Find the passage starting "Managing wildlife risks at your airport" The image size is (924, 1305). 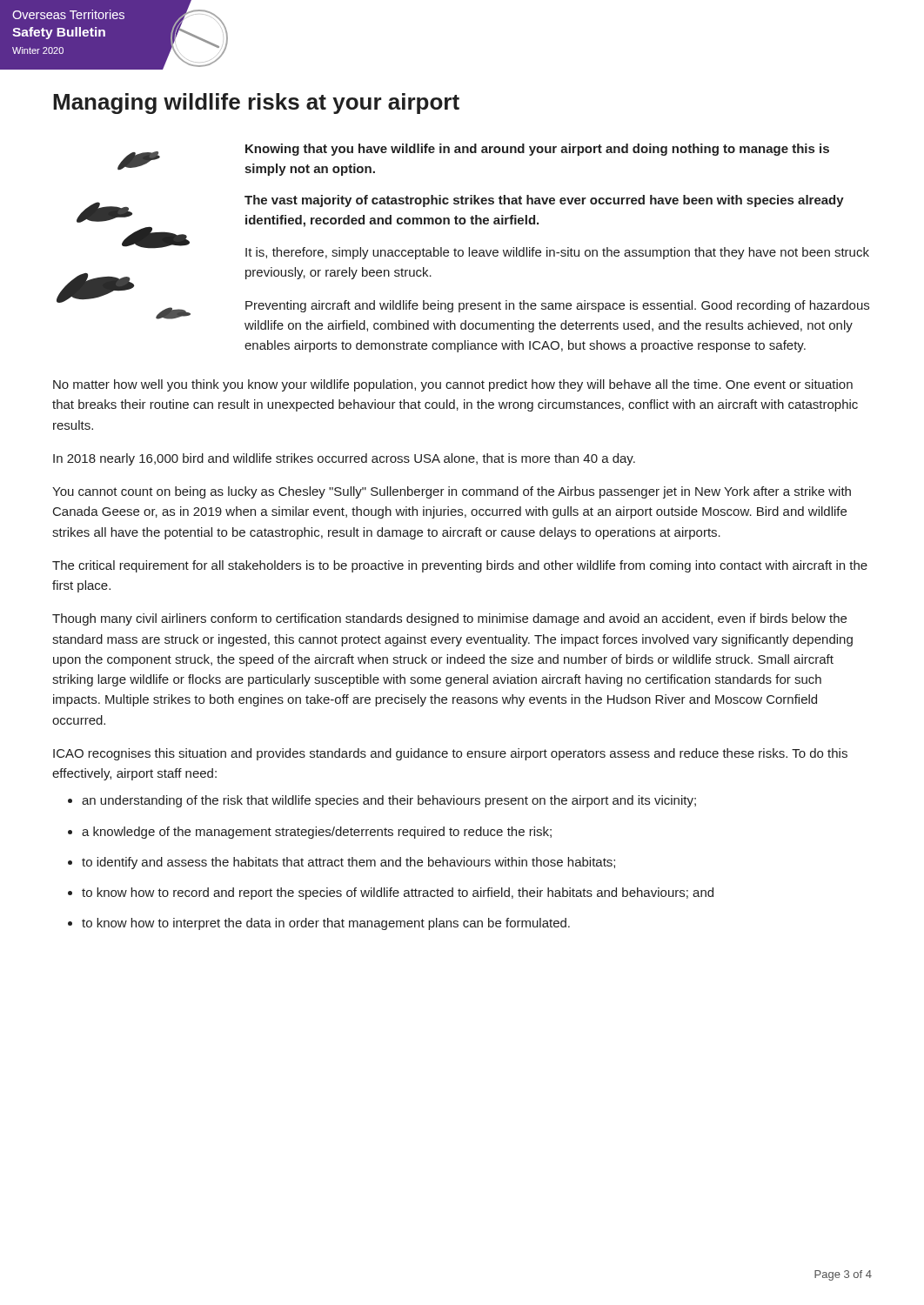[256, 102]
